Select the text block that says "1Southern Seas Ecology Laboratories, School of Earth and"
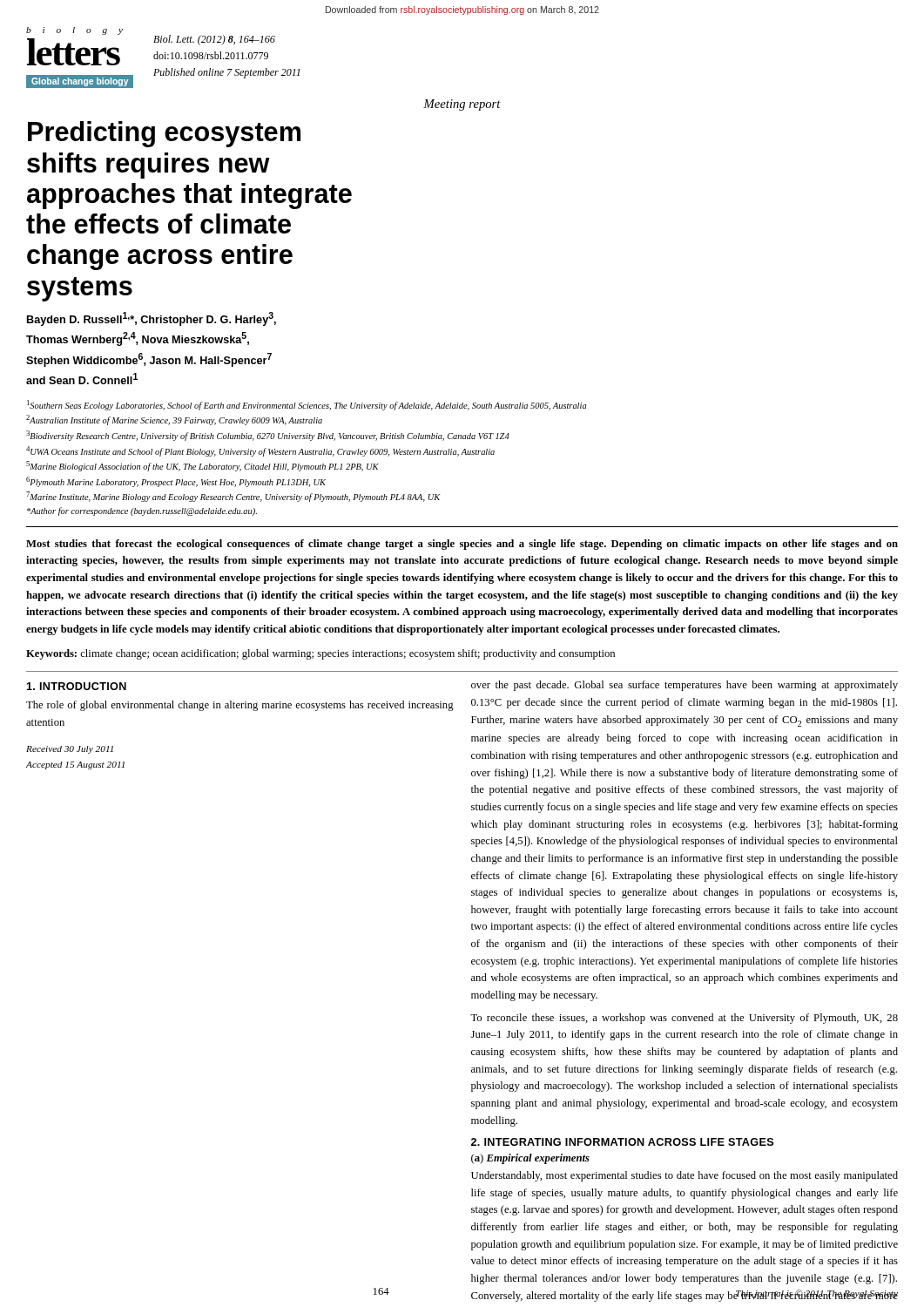 [x=306, y=457]
